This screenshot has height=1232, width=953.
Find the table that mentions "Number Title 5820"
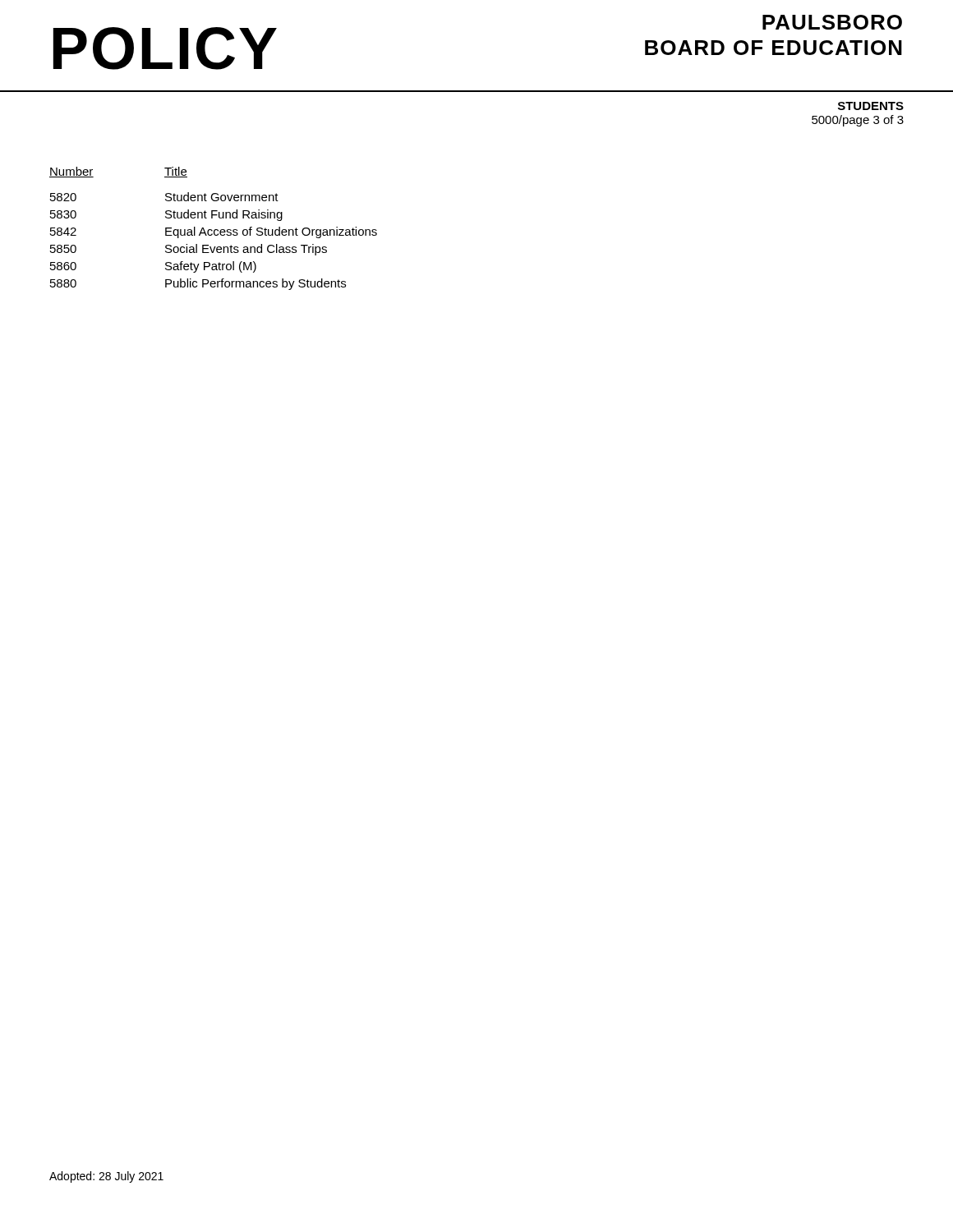pos(476,227)
